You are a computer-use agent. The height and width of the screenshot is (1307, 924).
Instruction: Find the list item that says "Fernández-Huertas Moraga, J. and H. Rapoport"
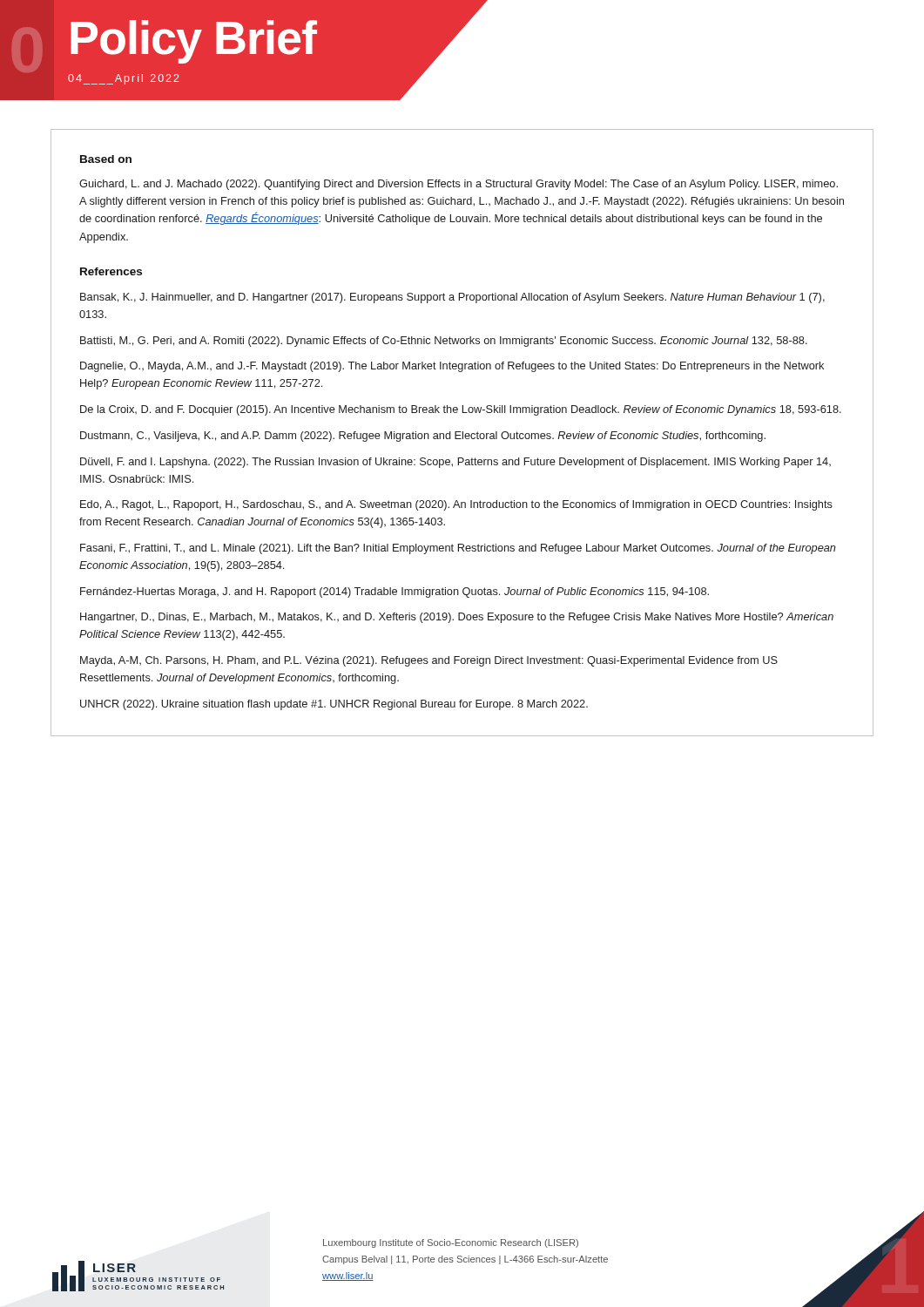click(395, 591)
